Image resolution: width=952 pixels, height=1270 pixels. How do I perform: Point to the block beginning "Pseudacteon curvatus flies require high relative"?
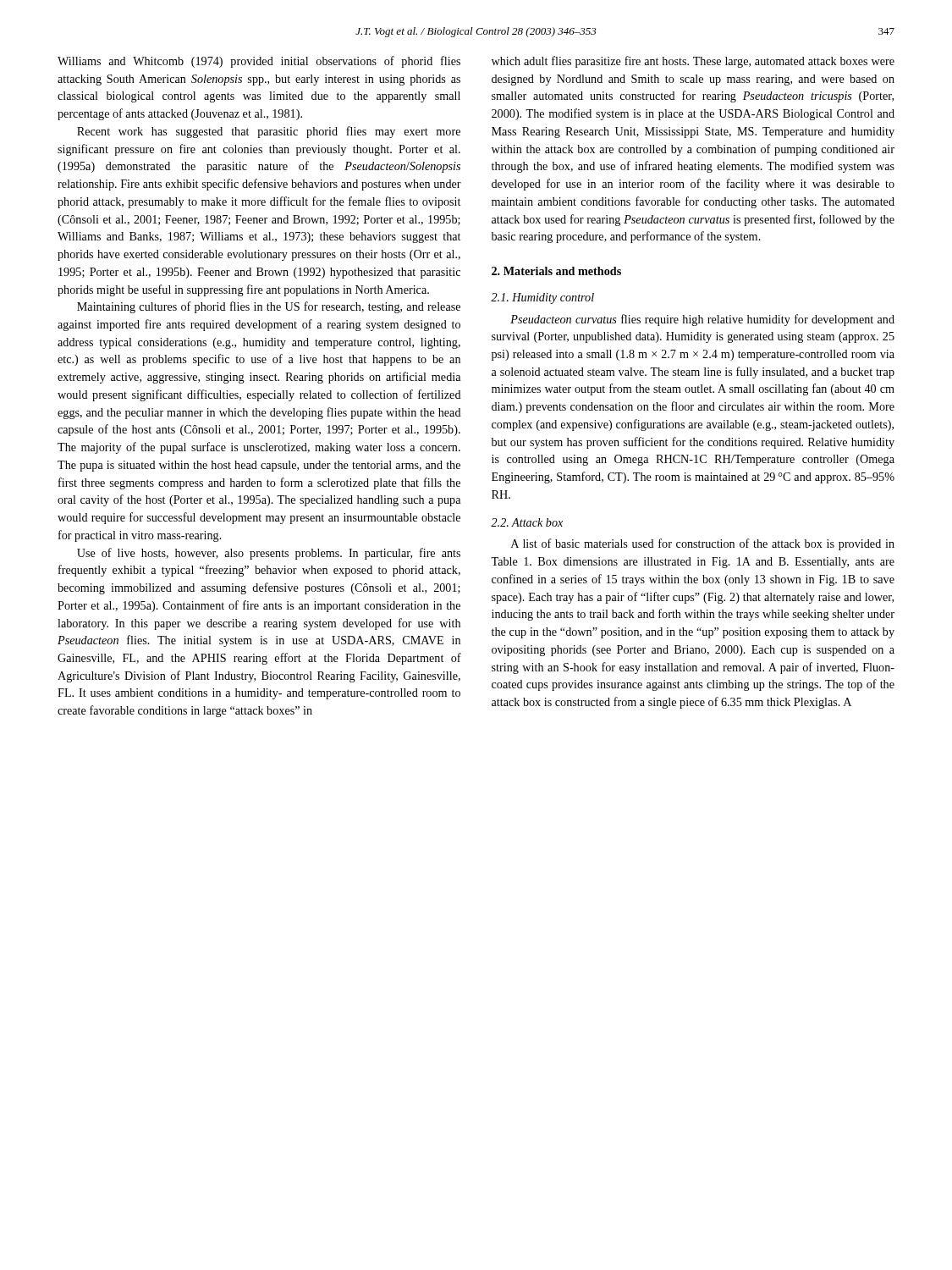point(693,407)
